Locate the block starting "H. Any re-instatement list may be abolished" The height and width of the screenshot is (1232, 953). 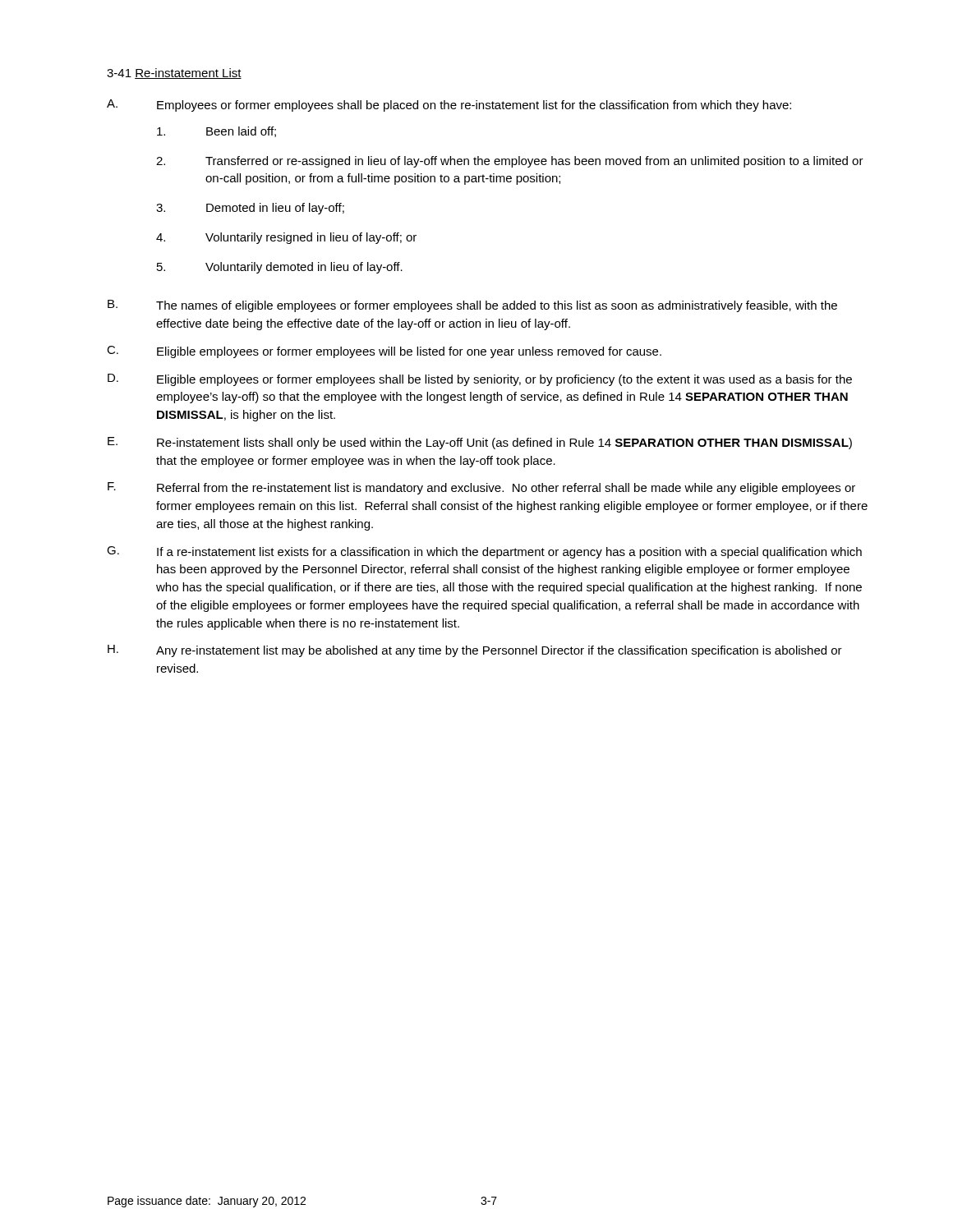point(489,659)
